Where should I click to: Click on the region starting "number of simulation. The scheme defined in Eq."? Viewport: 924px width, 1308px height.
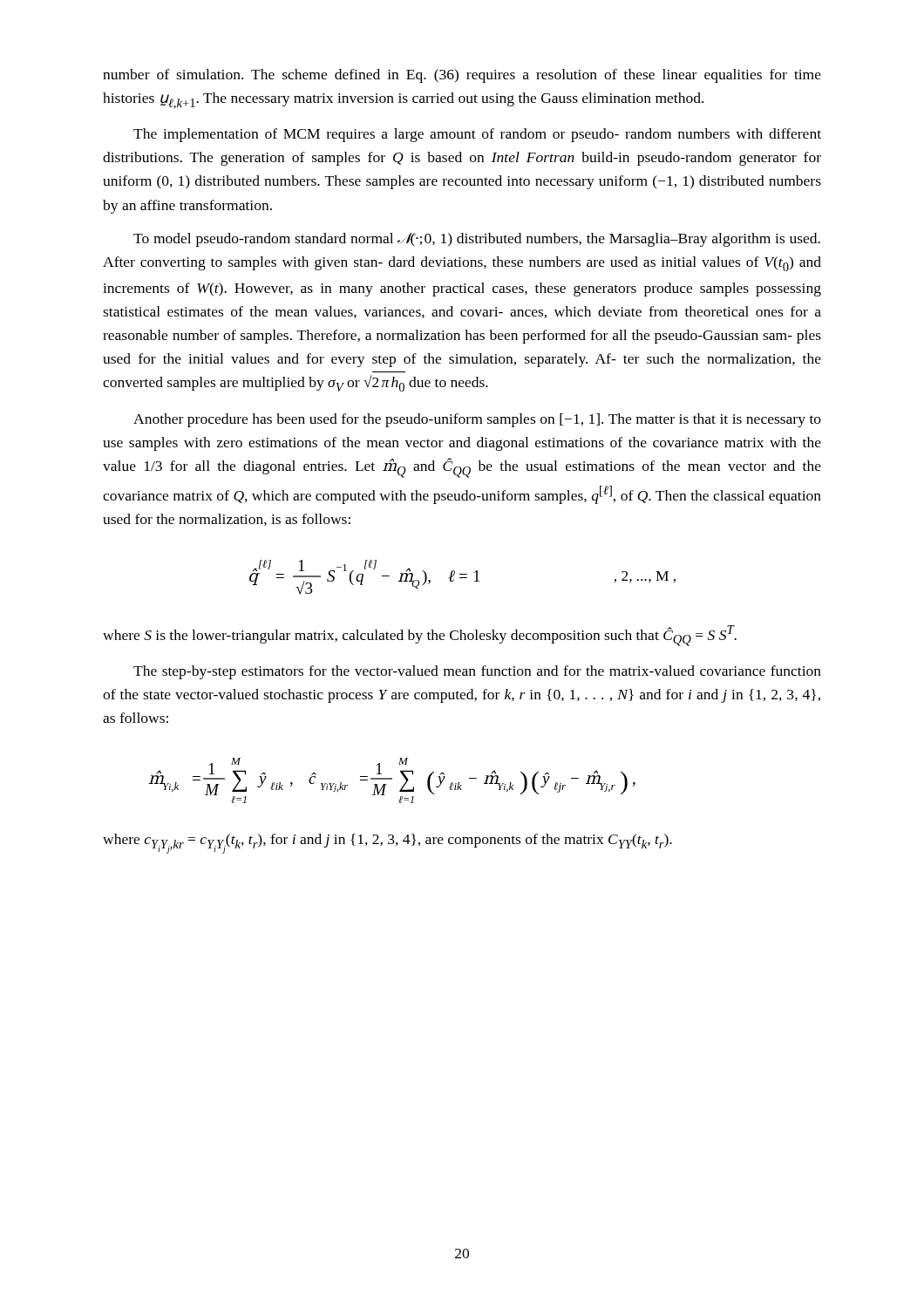(462, 88)
